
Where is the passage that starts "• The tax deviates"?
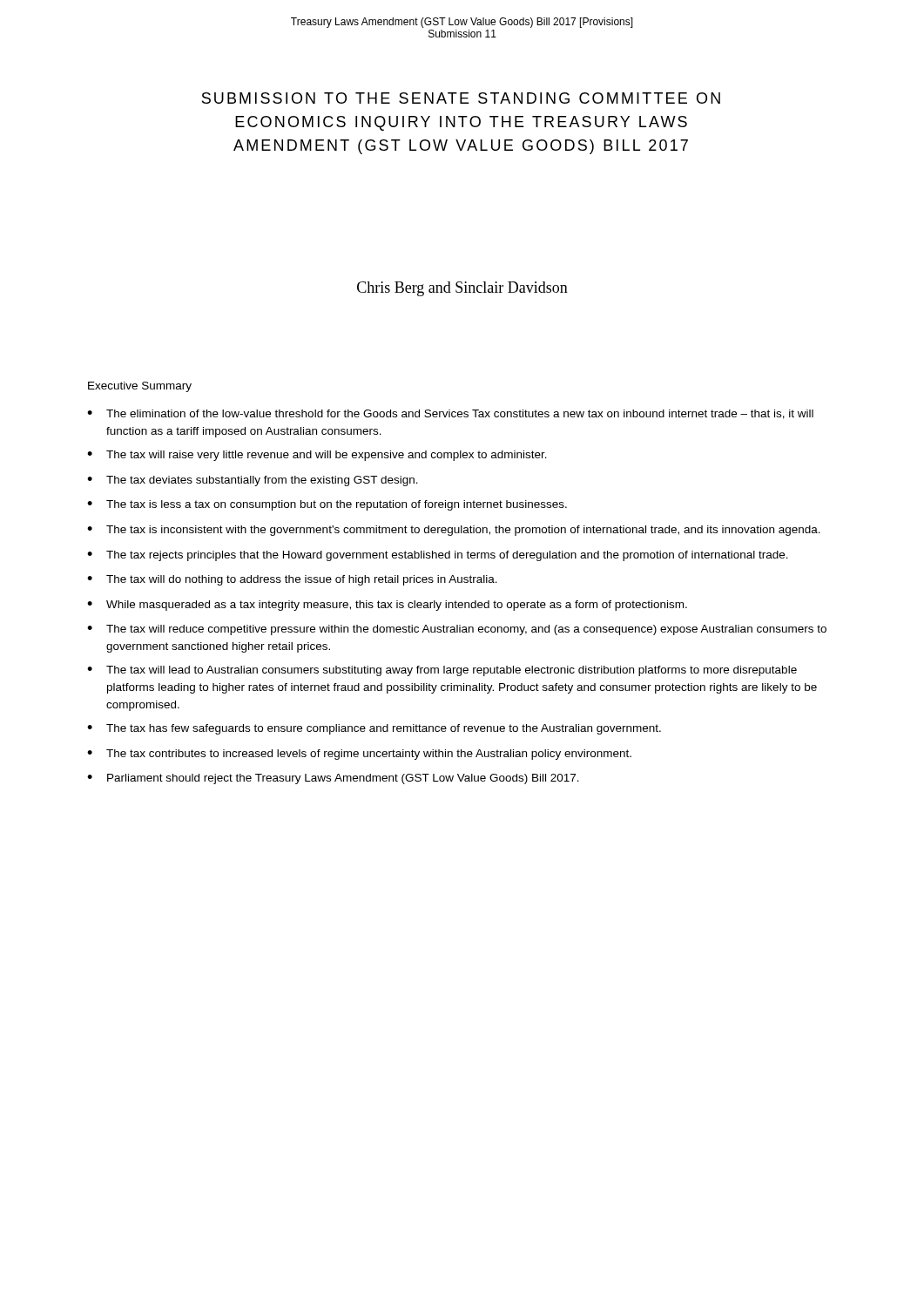[x=253, y=481]
